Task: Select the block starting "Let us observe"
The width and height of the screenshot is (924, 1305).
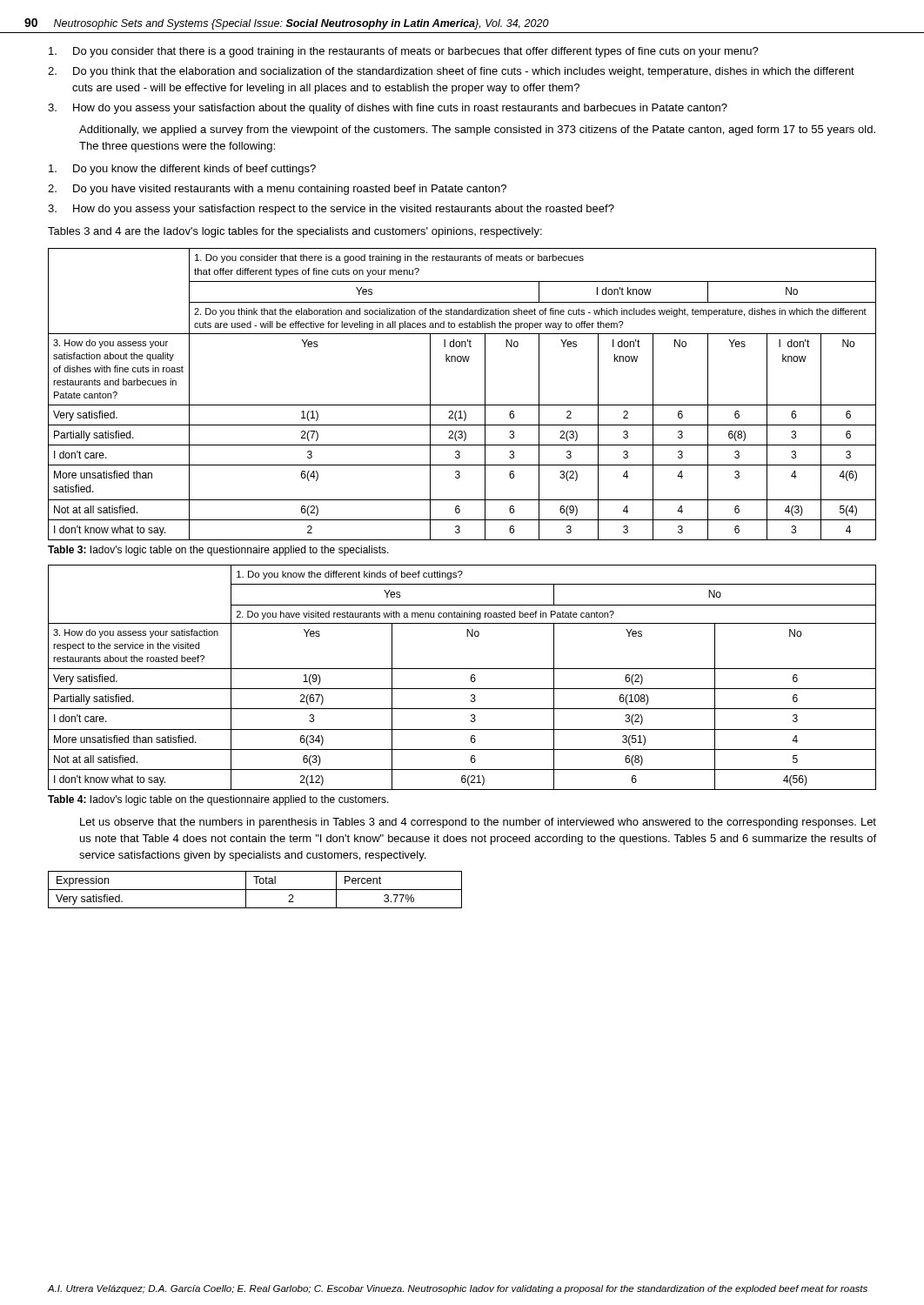Action: pyautogui.click(x=478, y=838)
